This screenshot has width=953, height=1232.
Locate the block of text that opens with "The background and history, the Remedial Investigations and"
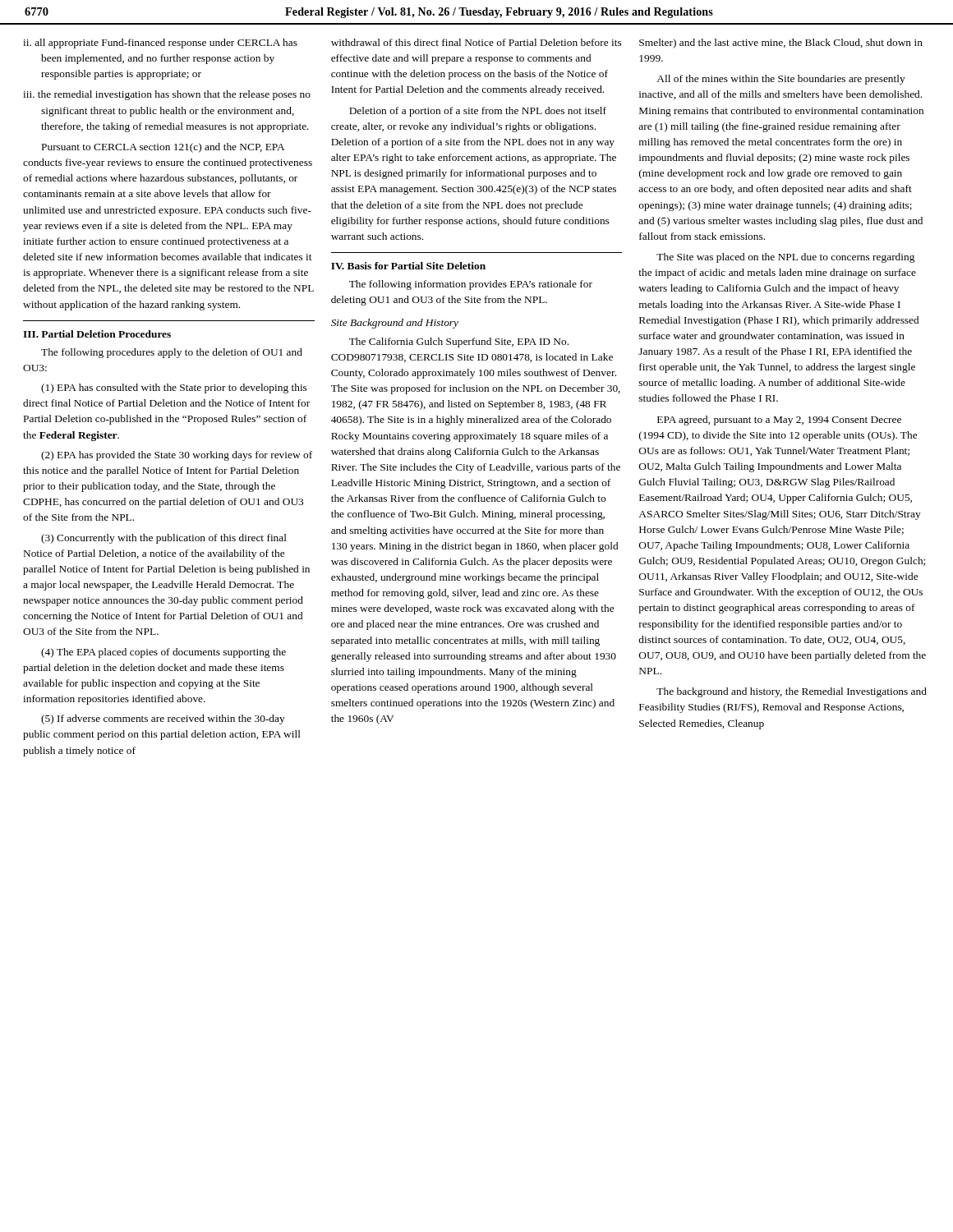pyautogui.click(x=783, y=707)
